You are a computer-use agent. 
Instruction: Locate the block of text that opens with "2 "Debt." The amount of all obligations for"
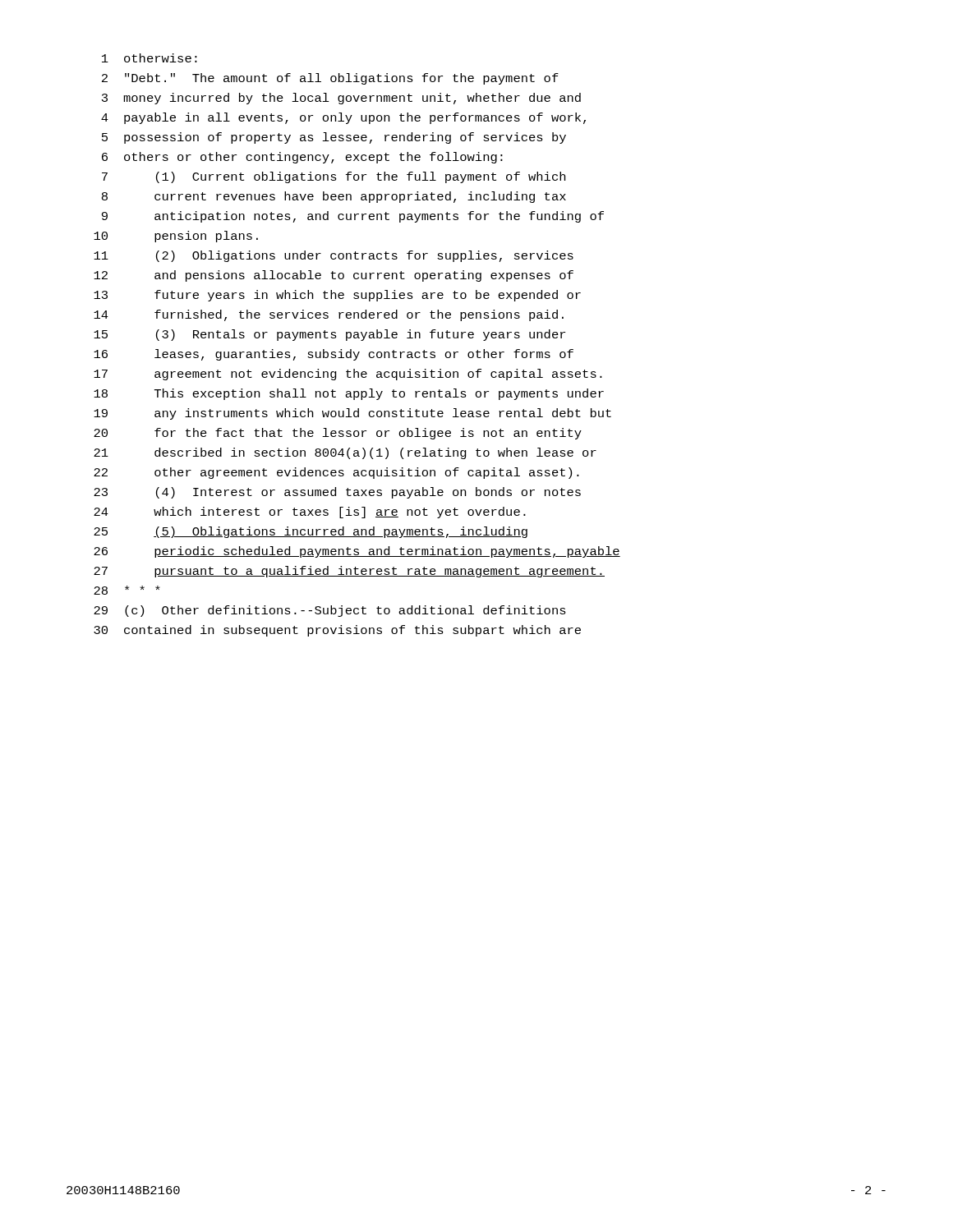pyautogui.click(x=476, y=79)
